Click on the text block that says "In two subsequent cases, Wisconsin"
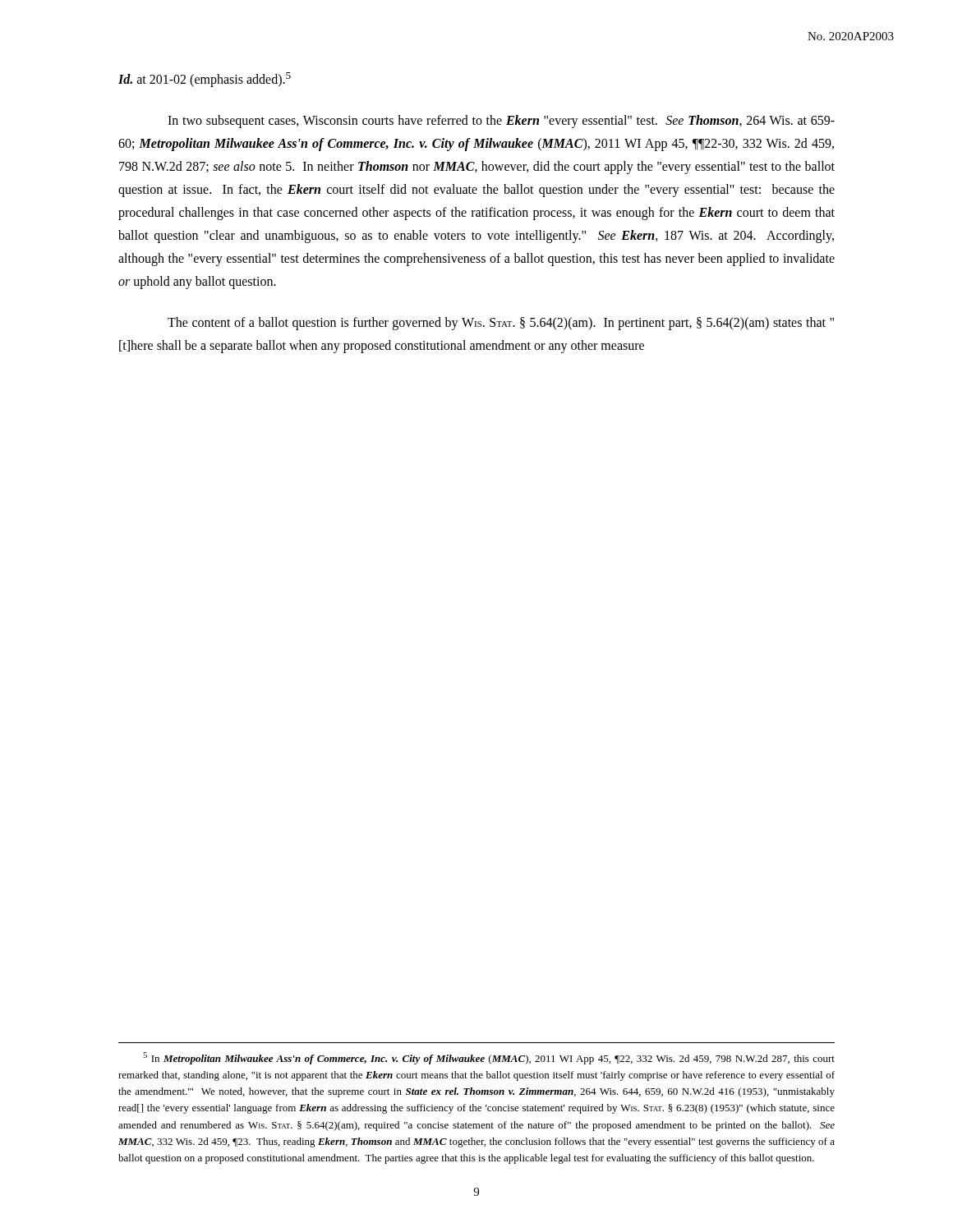This screenshot has height=1232, width=953. click(476, 201)
